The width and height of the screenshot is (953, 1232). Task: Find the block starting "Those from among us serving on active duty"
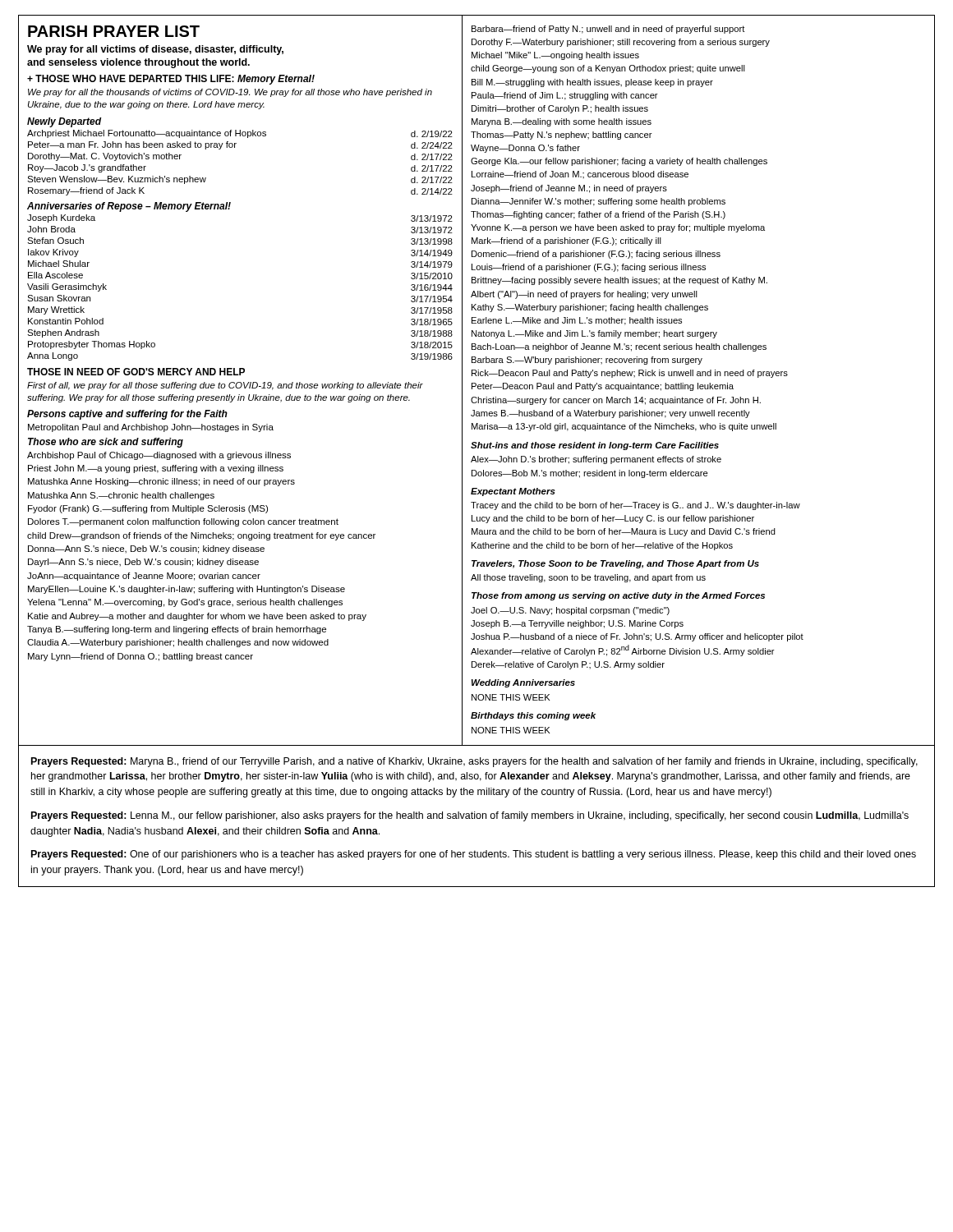pos(618,596)
